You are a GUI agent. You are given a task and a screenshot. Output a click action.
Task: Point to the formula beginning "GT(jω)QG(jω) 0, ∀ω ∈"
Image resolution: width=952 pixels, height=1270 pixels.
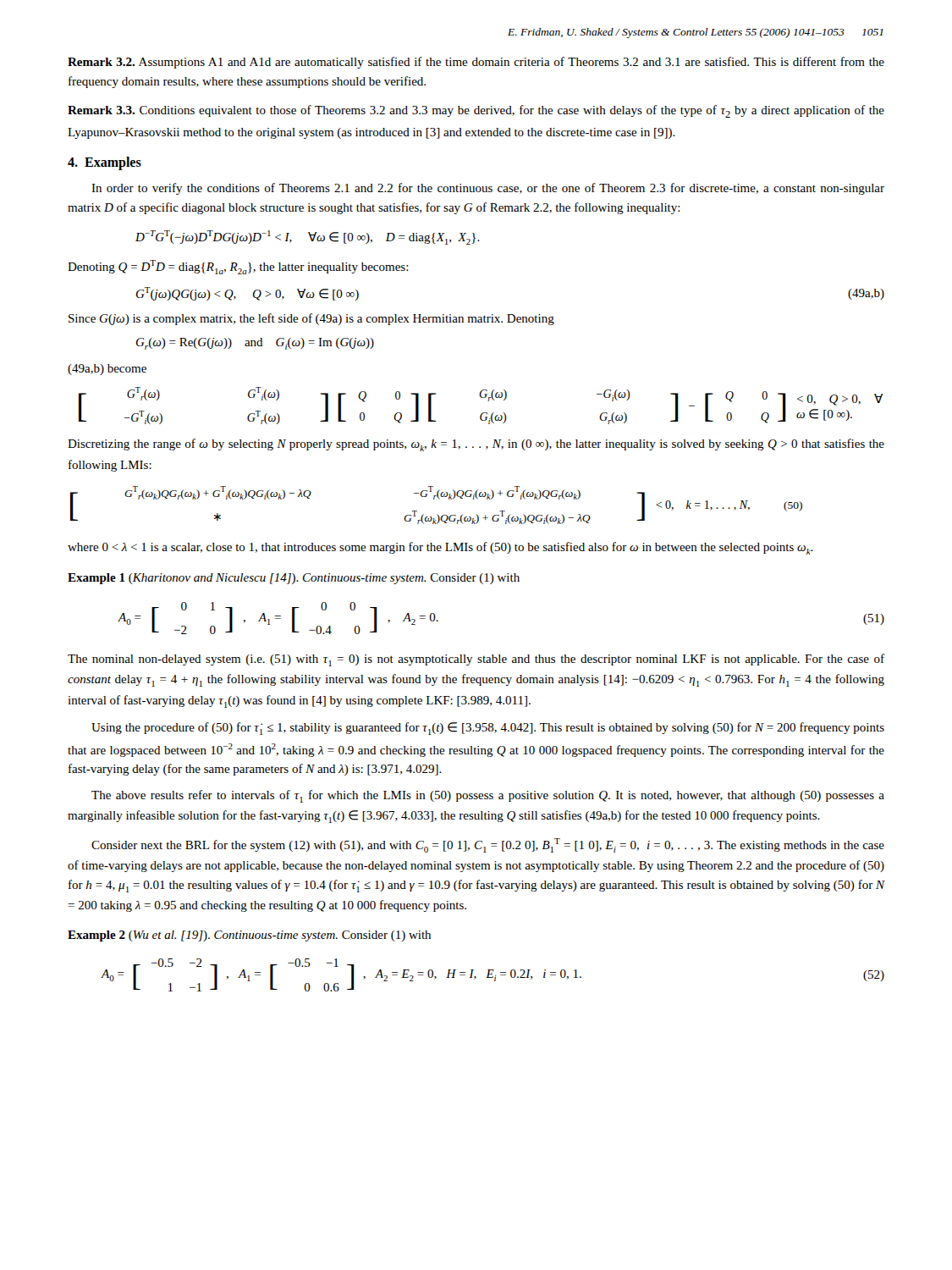(188, 294)
